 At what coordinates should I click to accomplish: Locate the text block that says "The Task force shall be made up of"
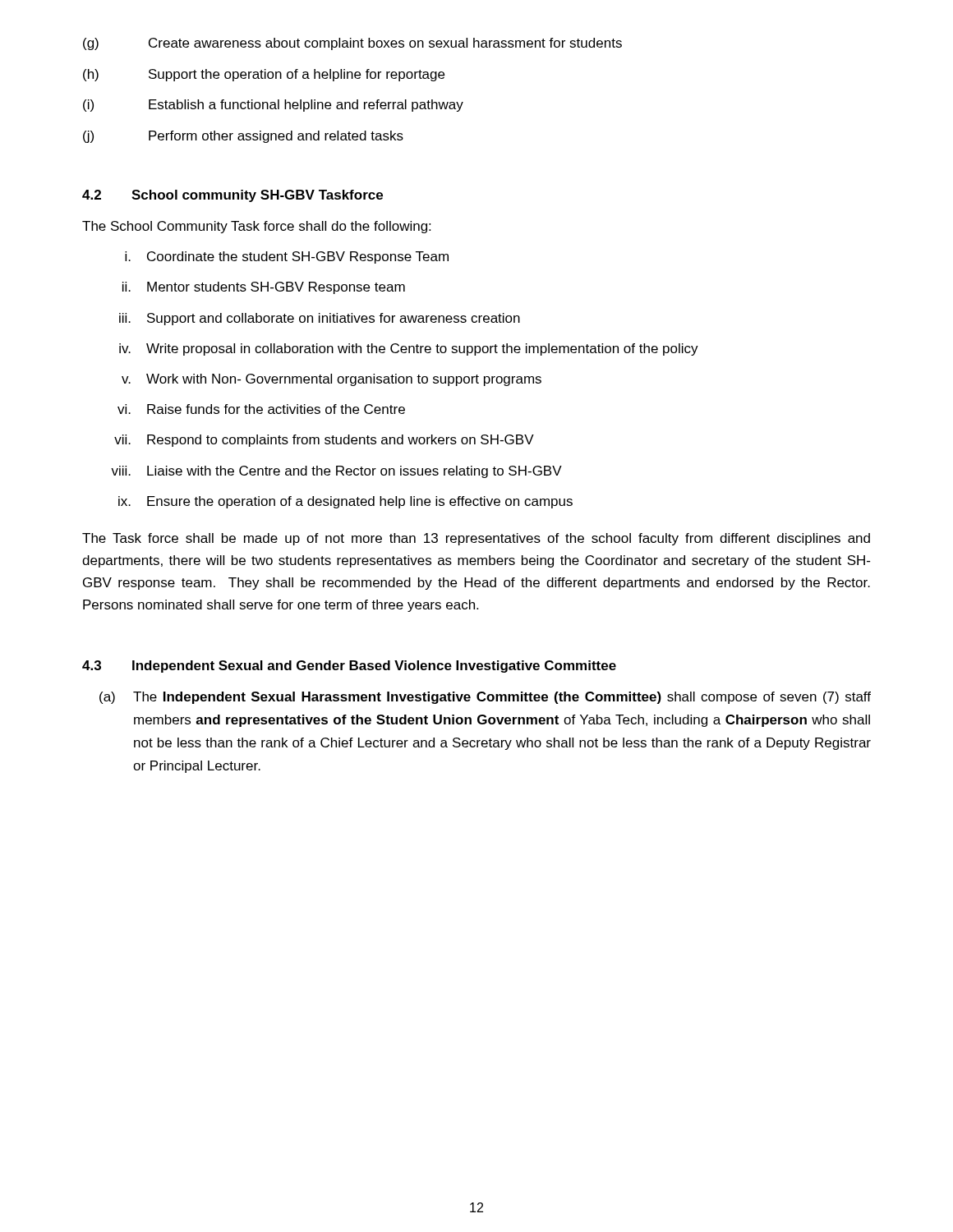click(x=476, y=572)
